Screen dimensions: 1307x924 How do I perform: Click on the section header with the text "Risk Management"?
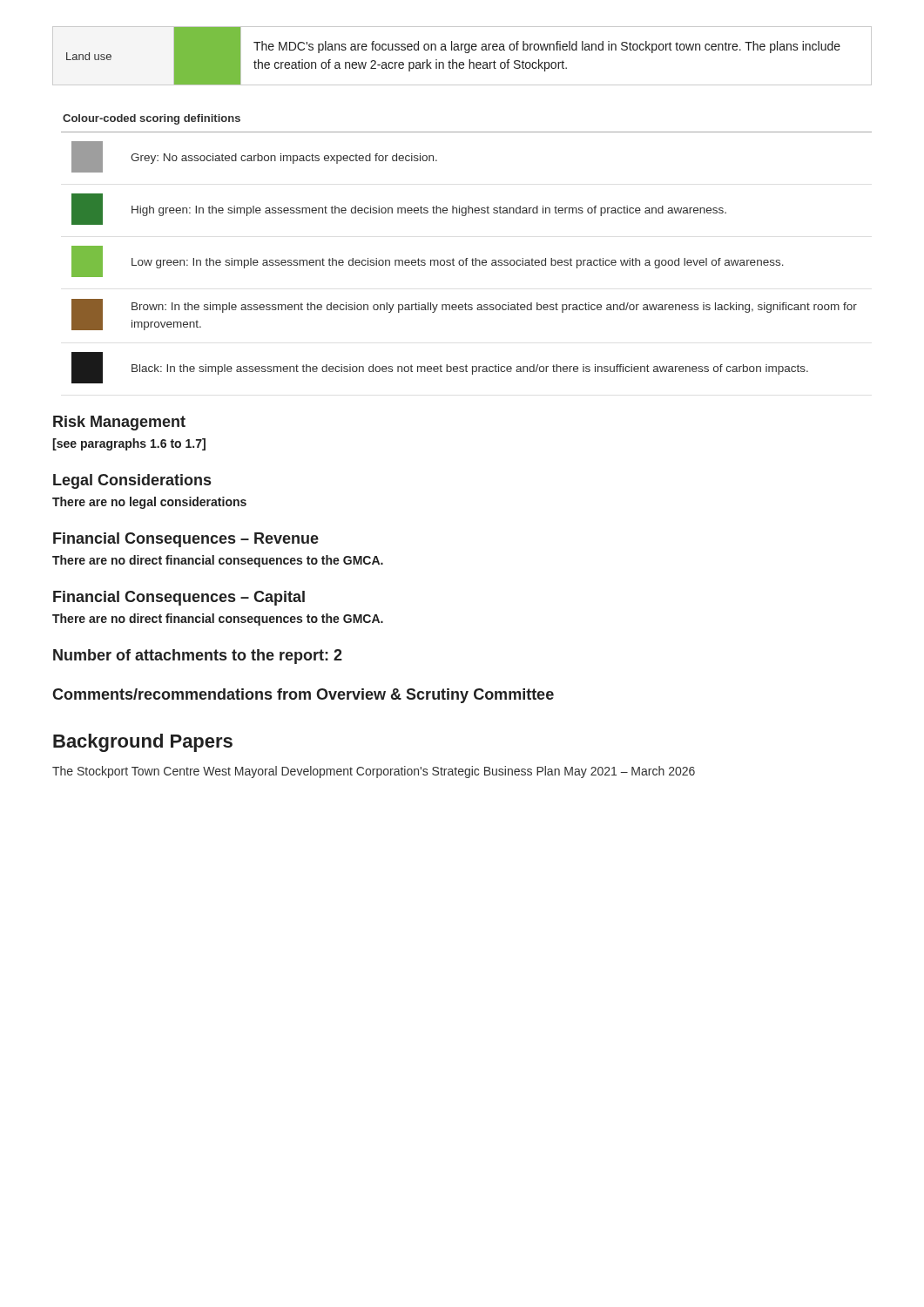pyautogui.click(x=119, y=421)
